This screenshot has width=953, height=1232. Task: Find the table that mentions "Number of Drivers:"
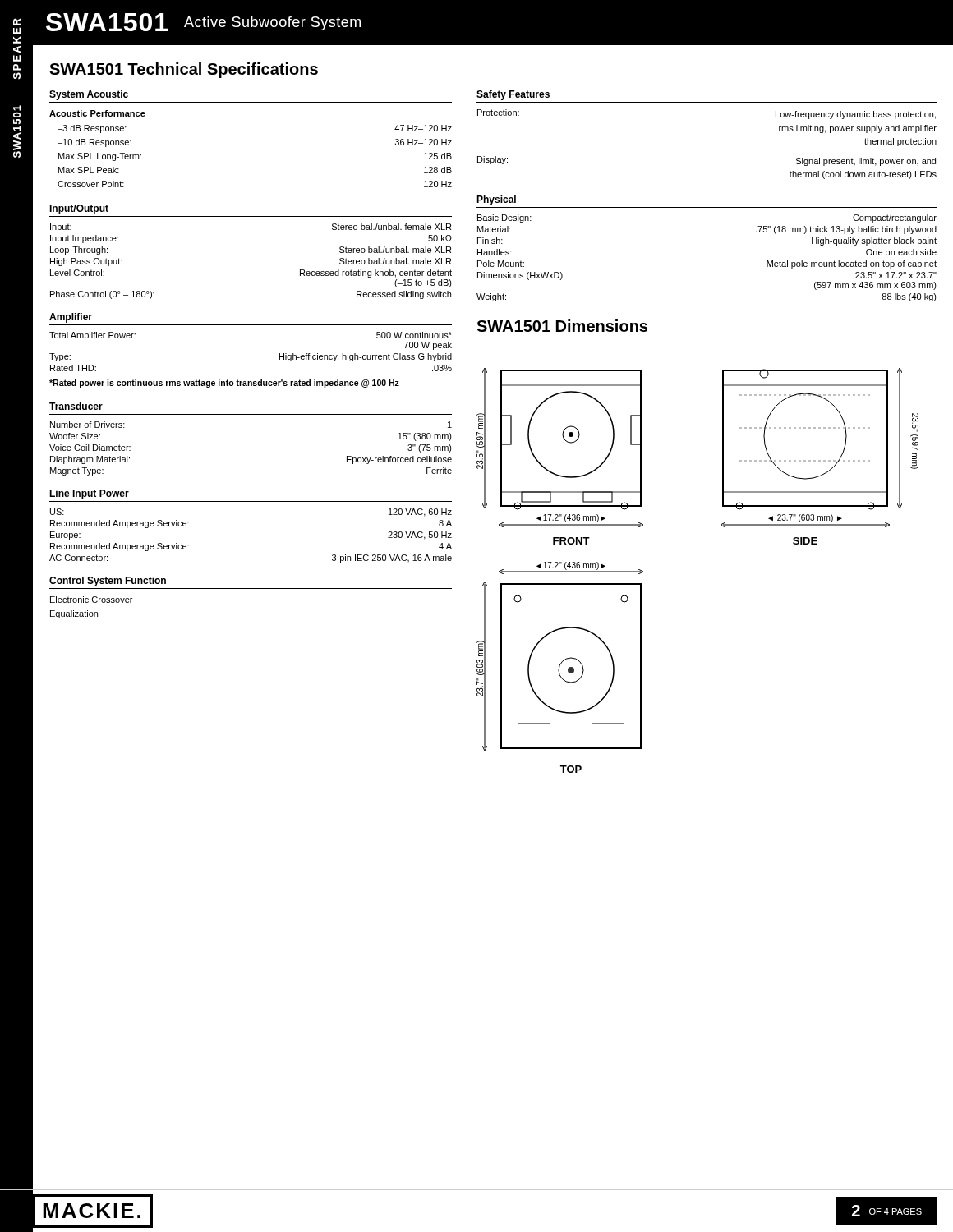[x=251, y=438]
